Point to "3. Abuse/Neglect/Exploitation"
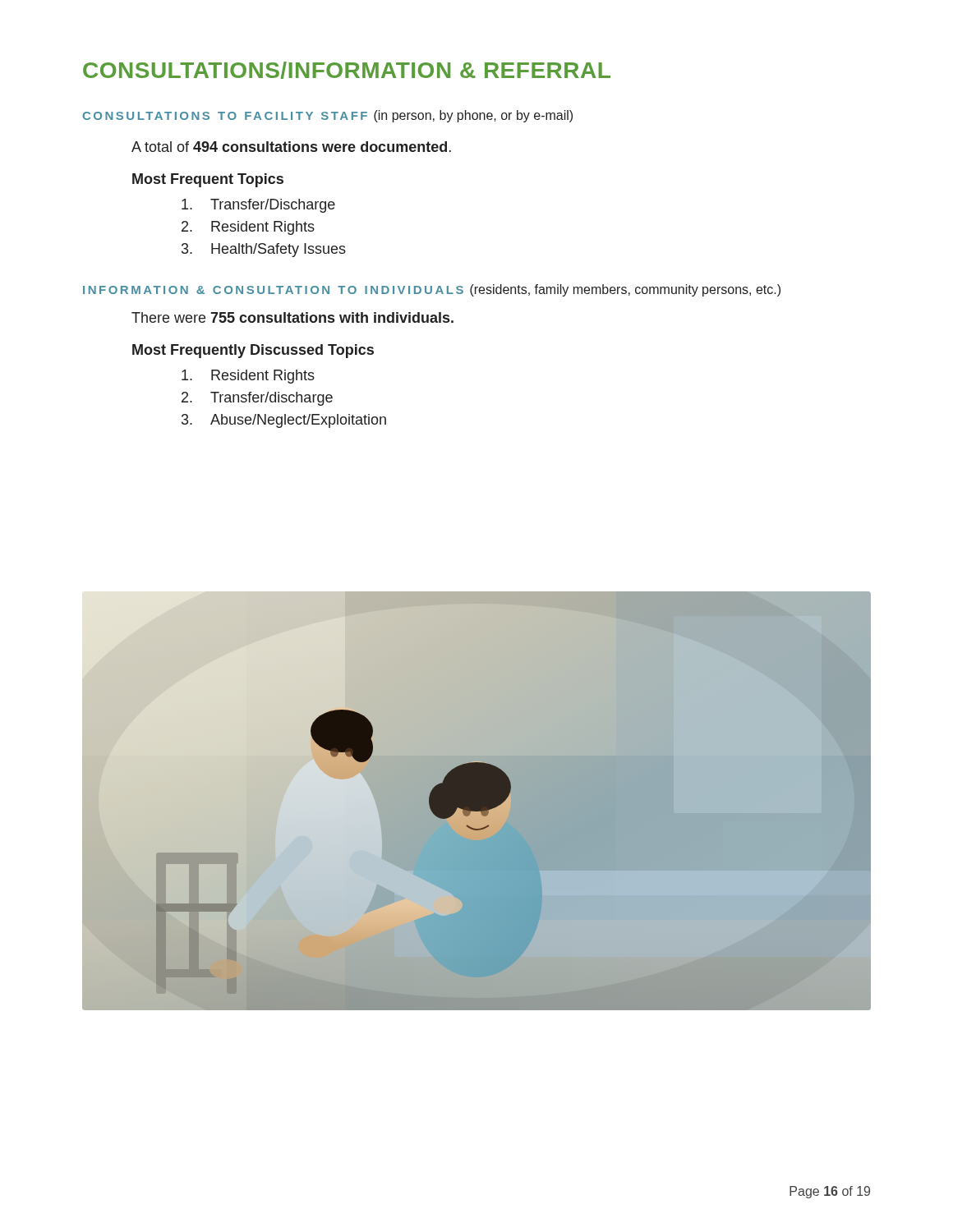 coord(284,420)
